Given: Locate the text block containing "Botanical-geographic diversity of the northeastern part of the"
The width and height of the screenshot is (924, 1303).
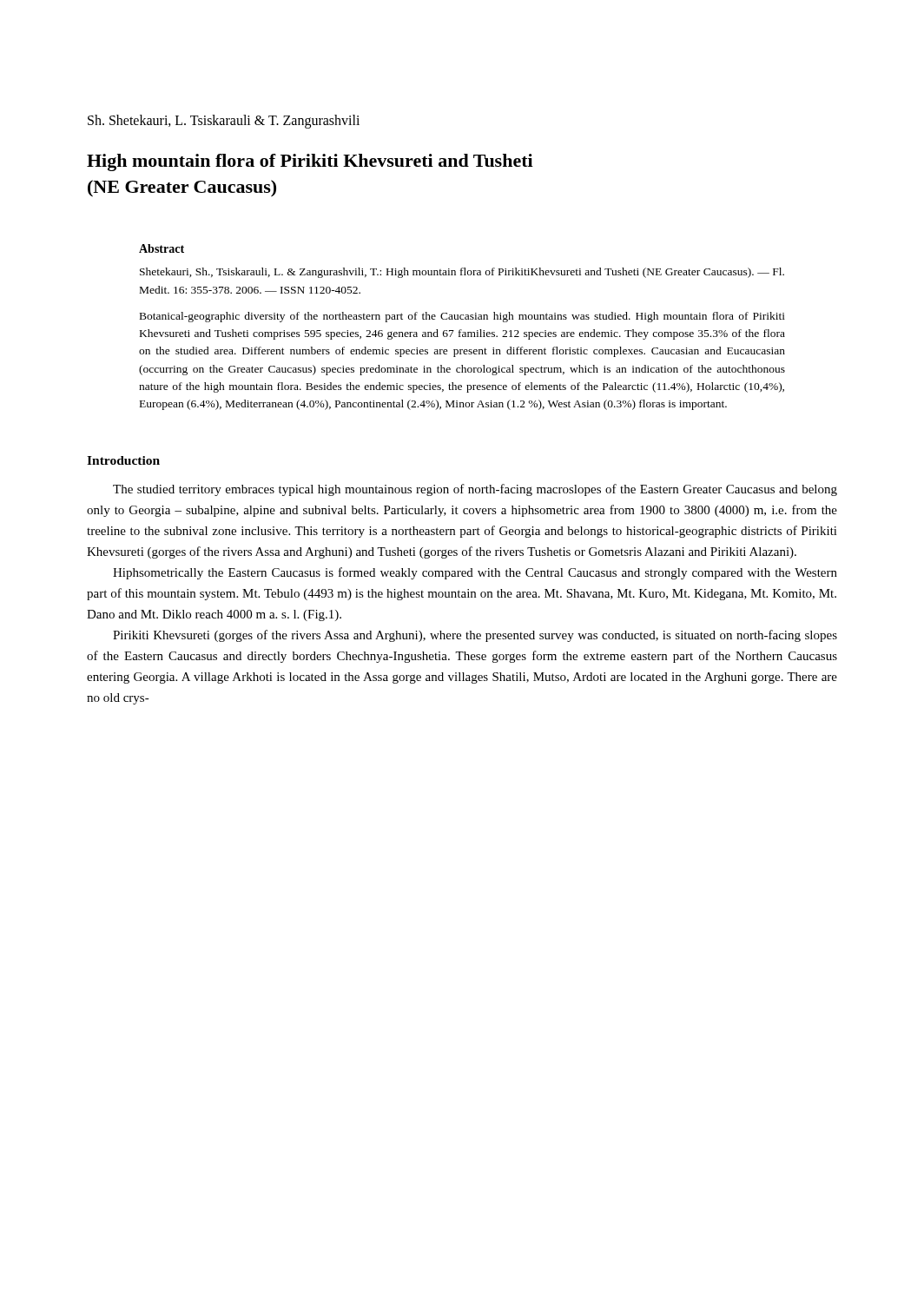Looking at the screenshot, I should [x=462, y=360].
